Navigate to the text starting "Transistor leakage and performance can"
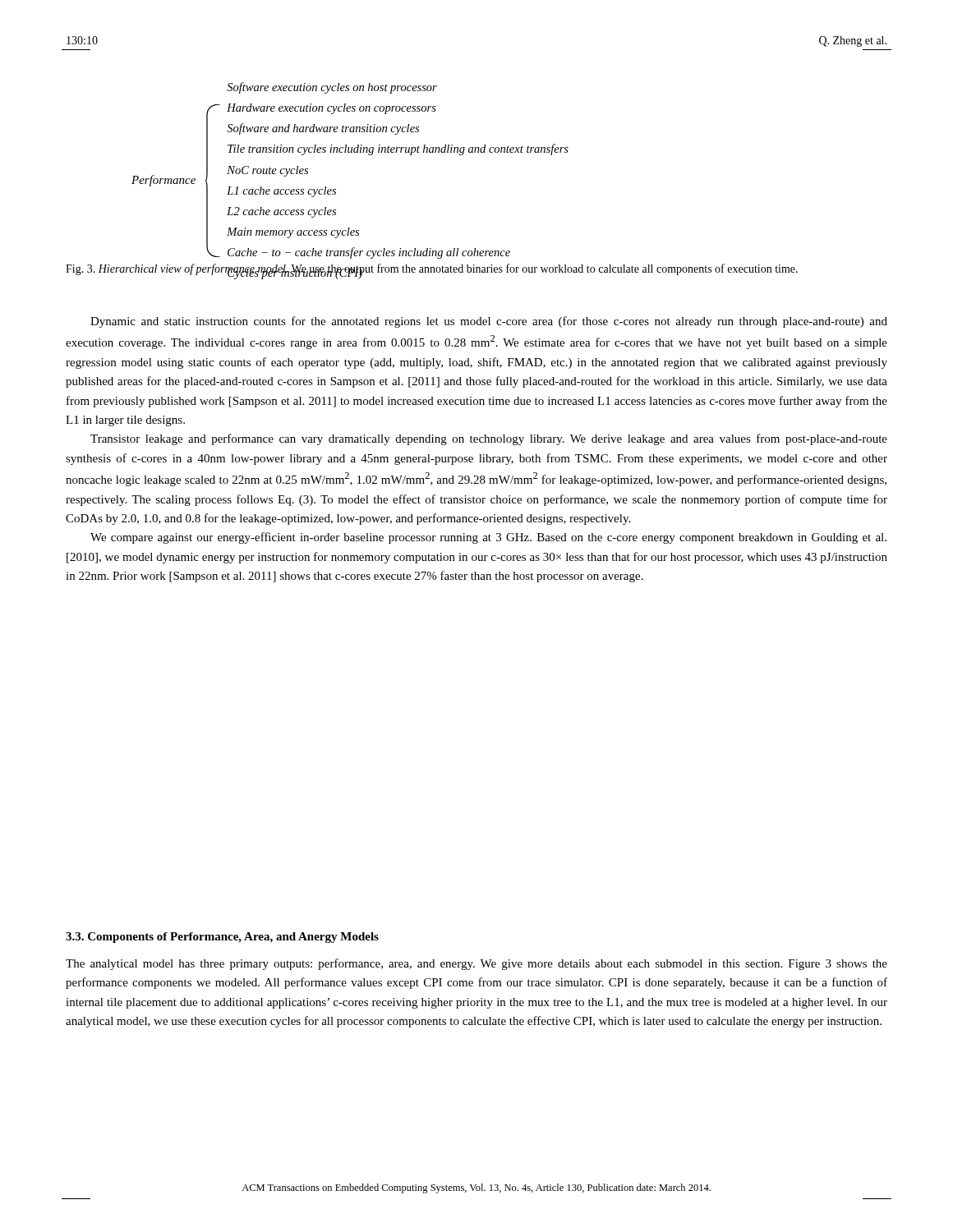Viewport: 953px width, 1232px height. (476, 479)
